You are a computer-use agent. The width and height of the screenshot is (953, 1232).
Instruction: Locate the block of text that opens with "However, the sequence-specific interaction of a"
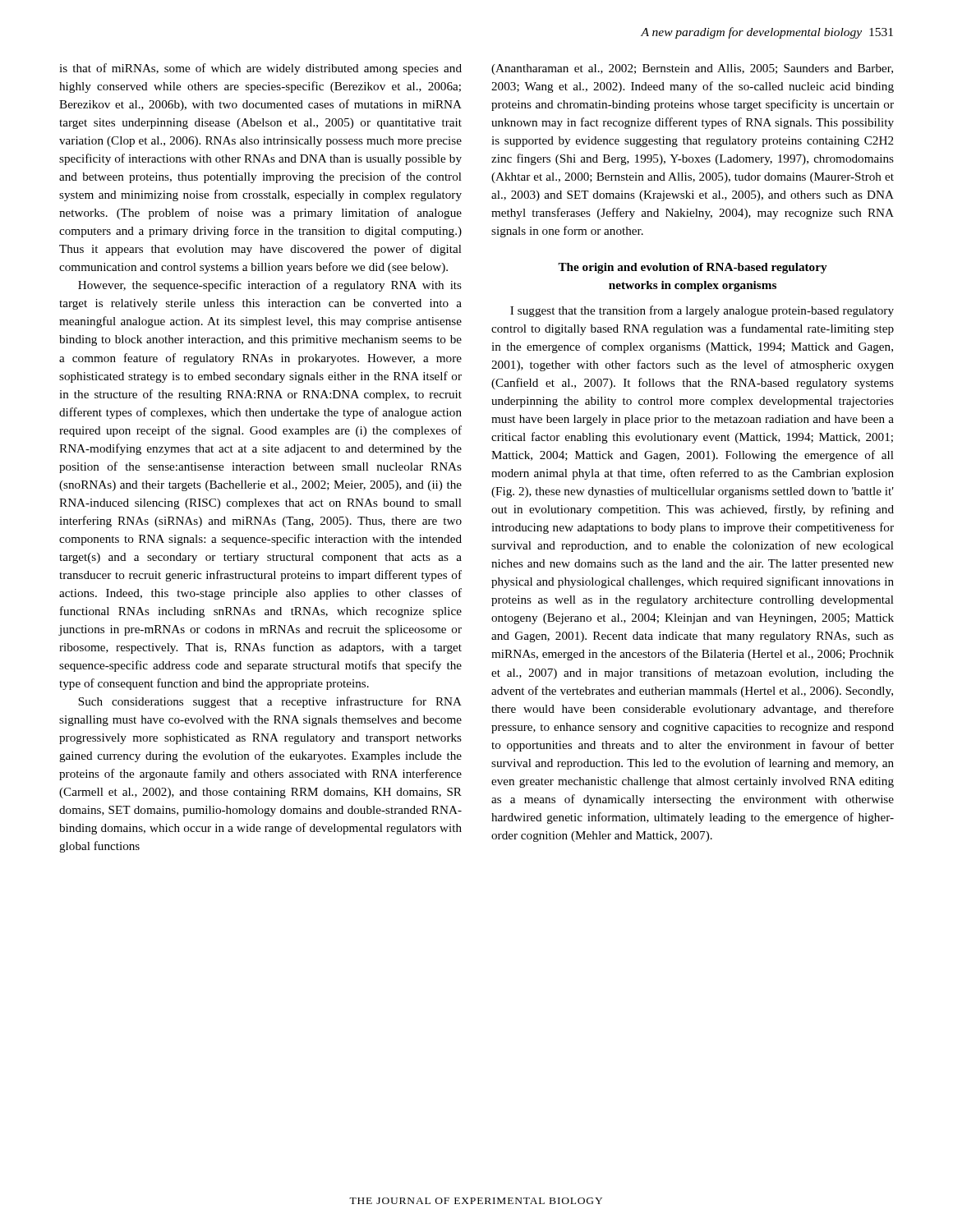pyautogui.click(x=260, y=484)
